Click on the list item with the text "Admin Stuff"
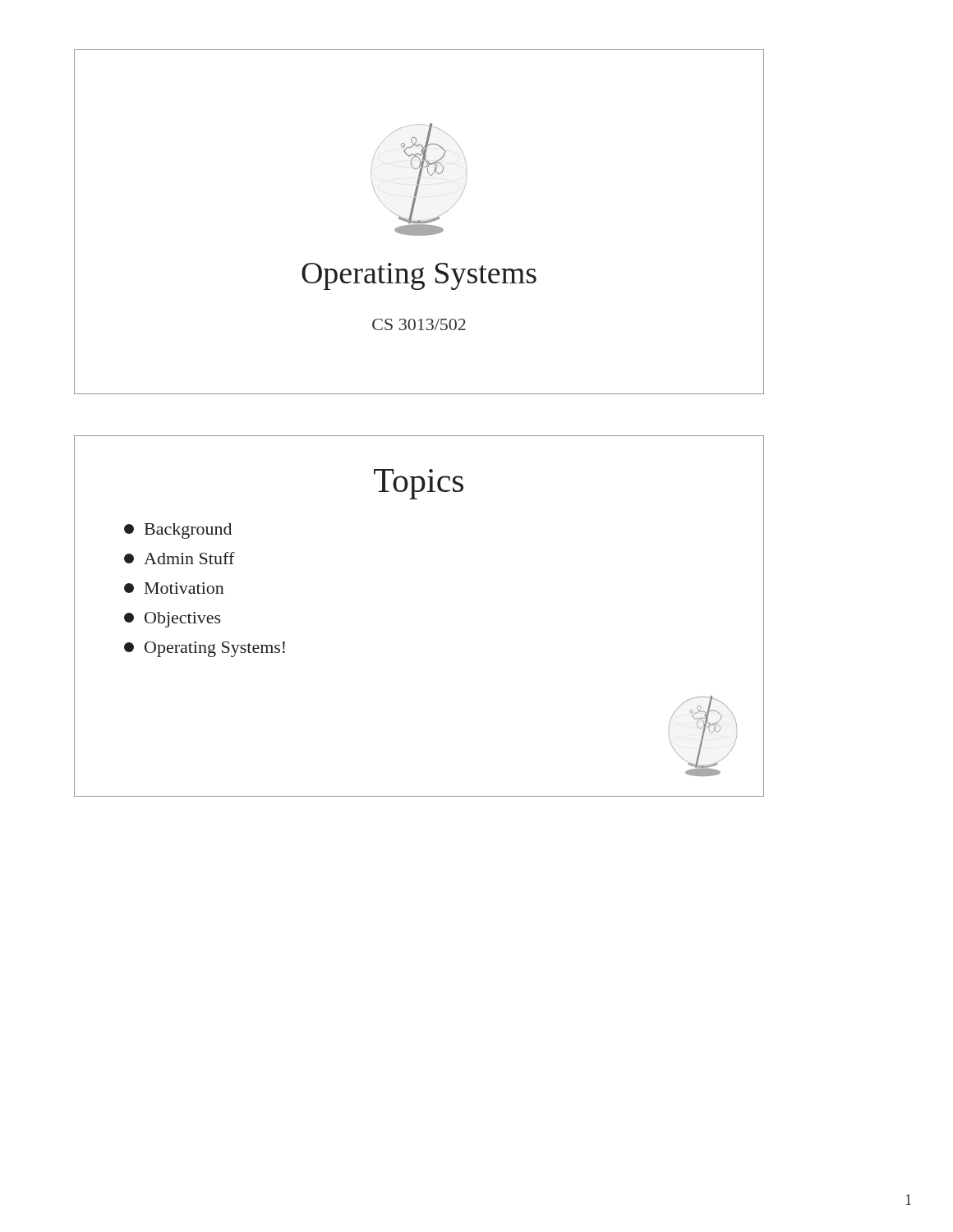The width and height of the screenshot is (953, 1232). pyautogui.click(x=179, y=558)
